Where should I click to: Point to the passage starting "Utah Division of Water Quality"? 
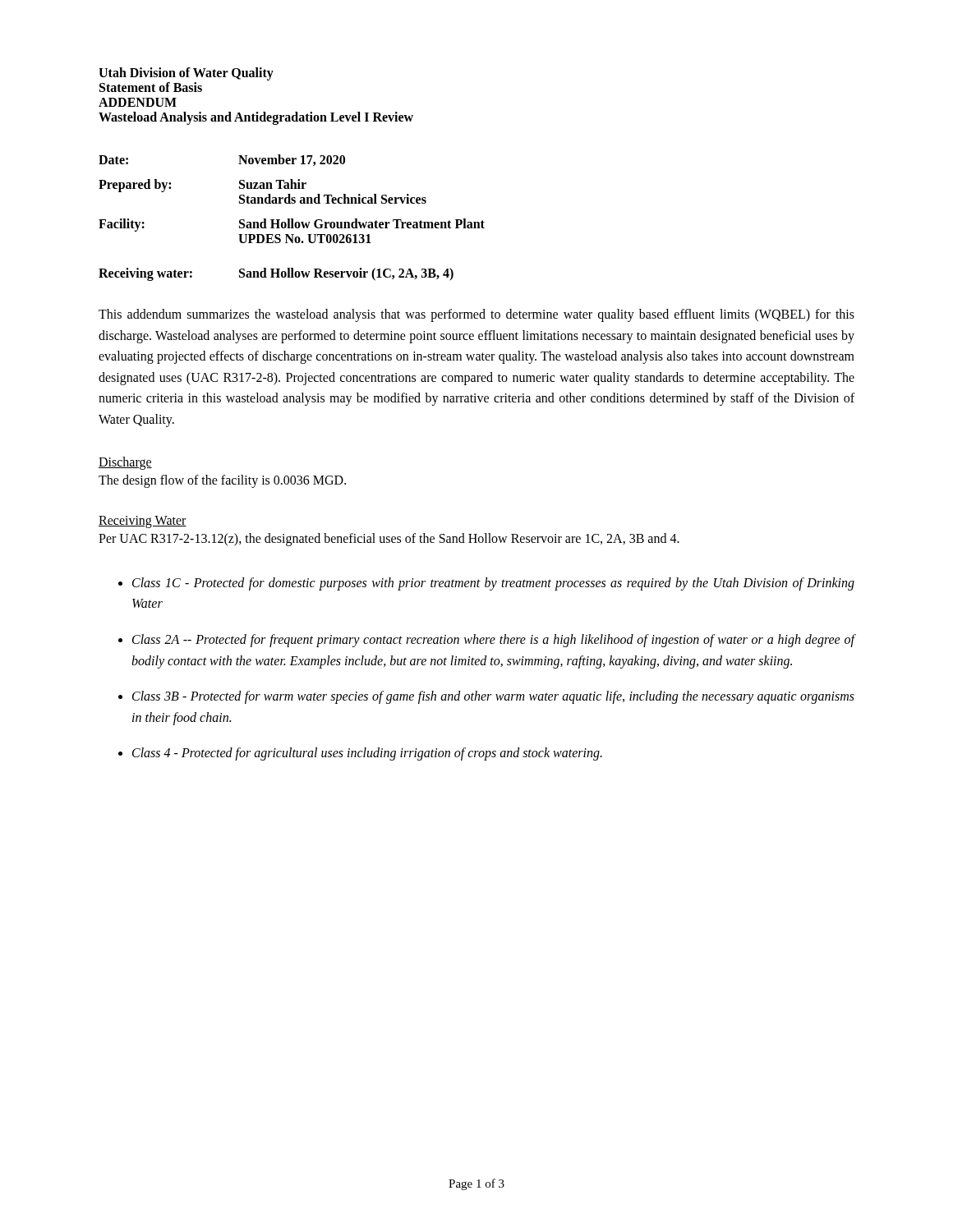(x=186, y=74)
